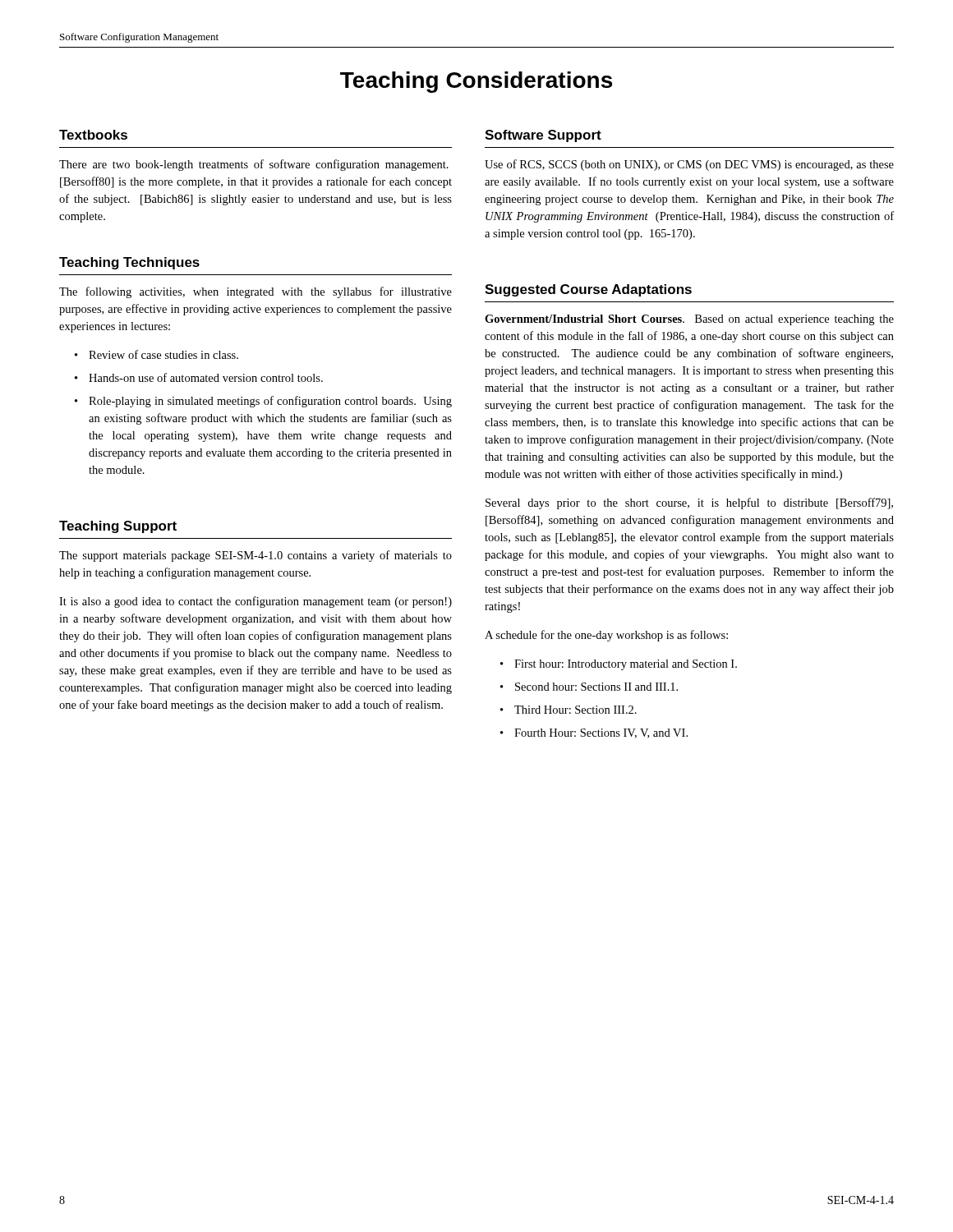Find the text starting "Third Hour: Section III.2."

tap(576, 710)
